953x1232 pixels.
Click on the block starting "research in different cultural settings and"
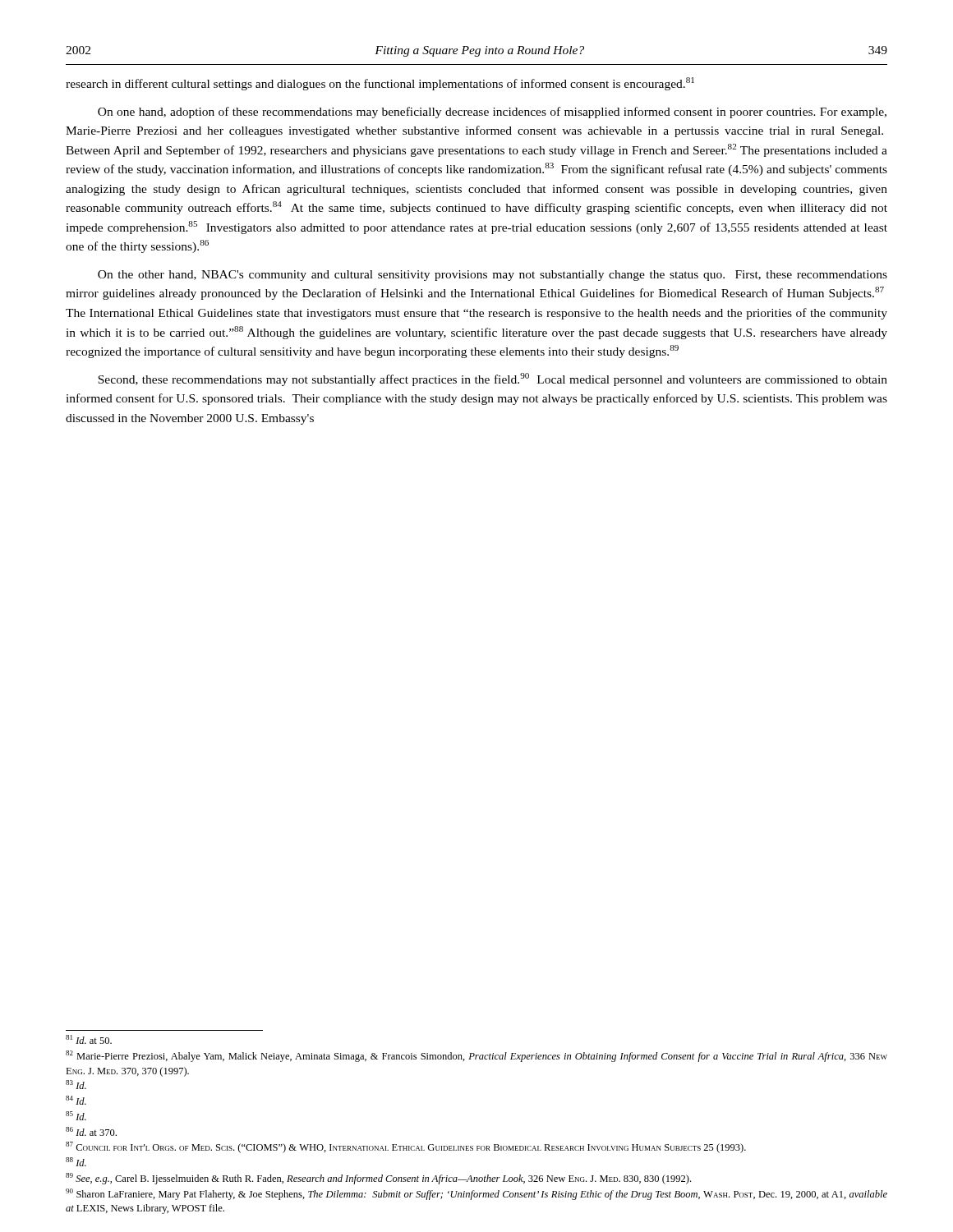[476, 84]
